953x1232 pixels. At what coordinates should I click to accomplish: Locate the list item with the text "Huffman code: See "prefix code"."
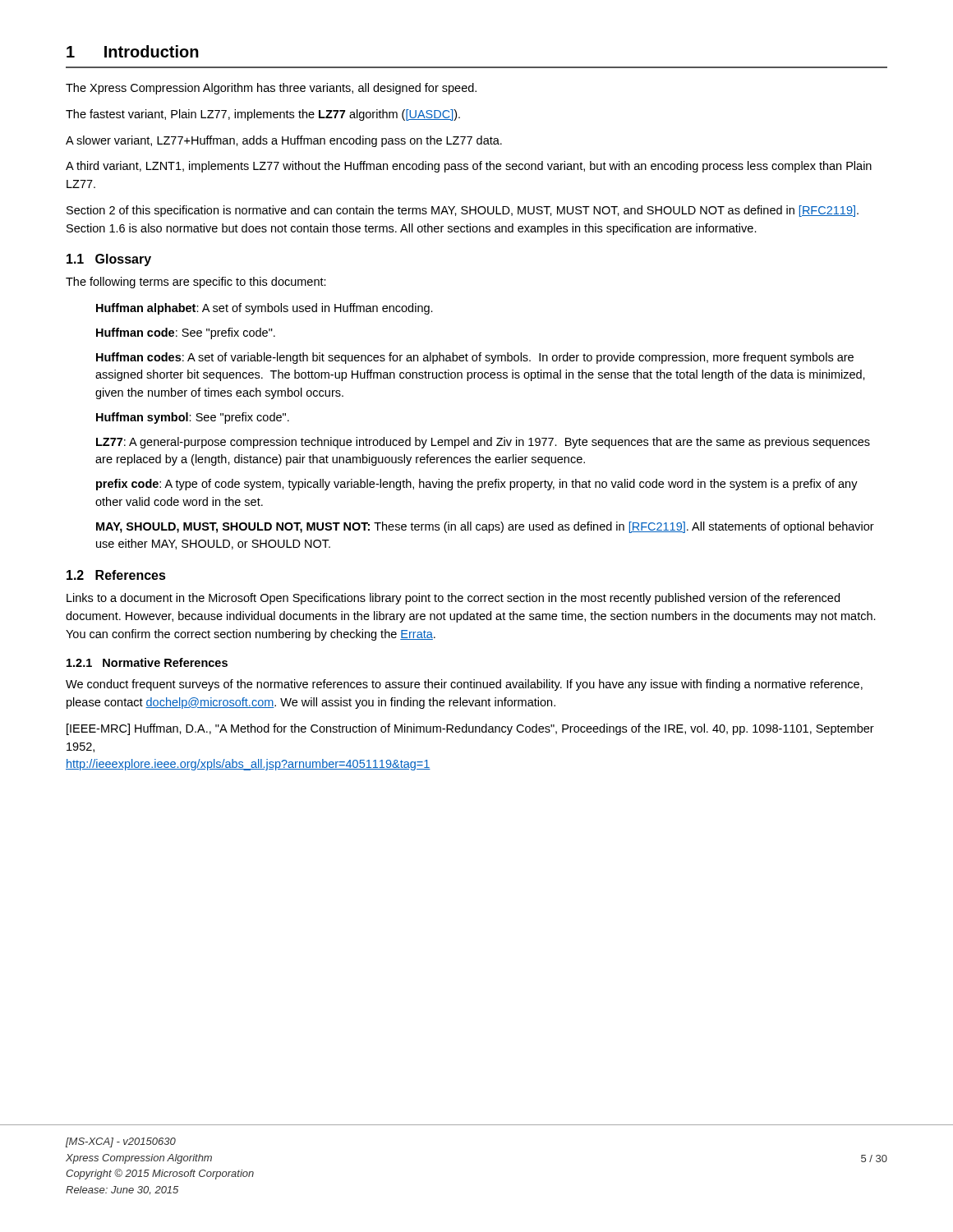[x=186, y=332]
